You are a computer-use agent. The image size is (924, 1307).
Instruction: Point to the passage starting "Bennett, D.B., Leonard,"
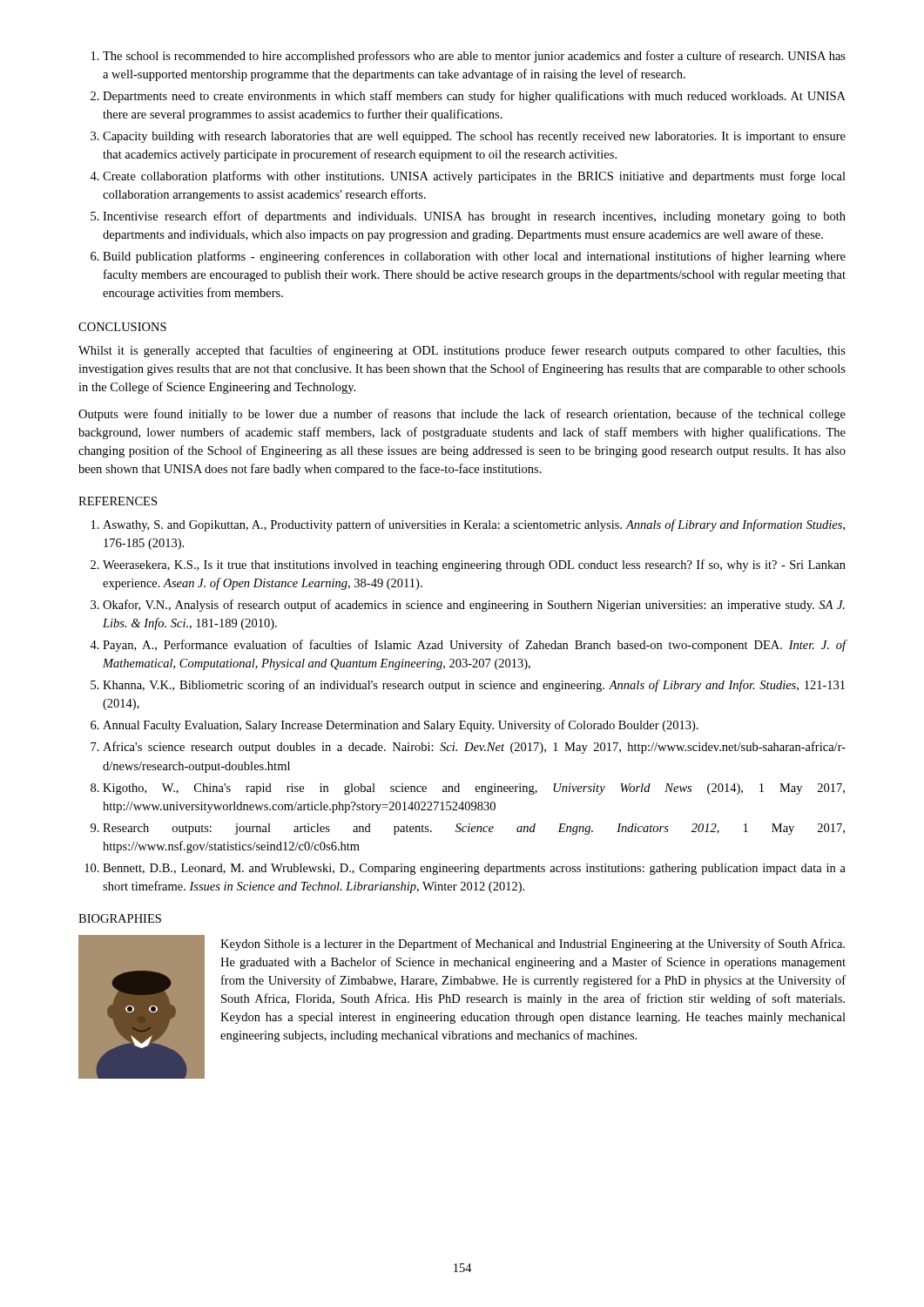click(474, 877)
